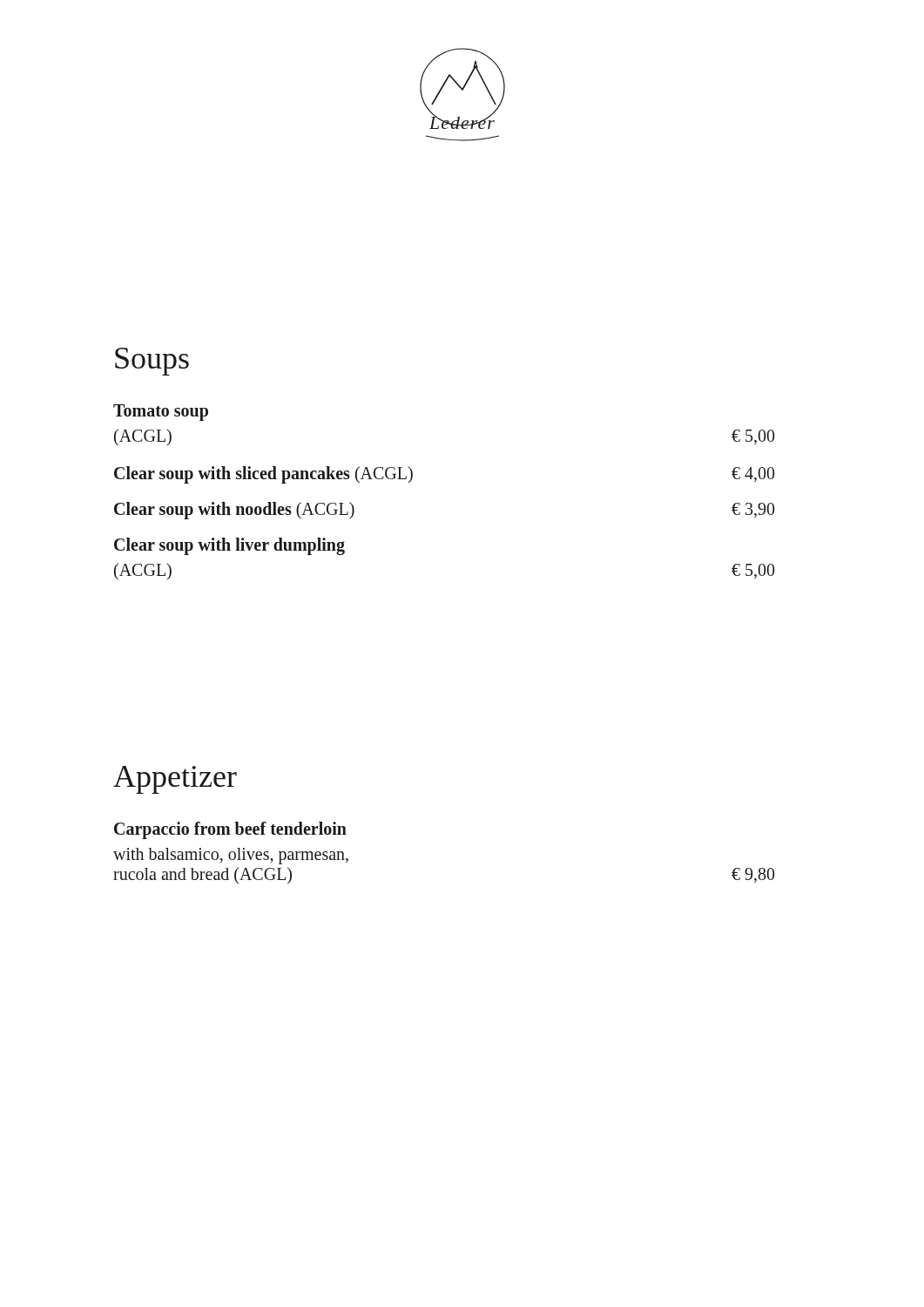Screen dimensions: 1307x924
Task: Find the logo
Action: pyautogui.click(x=462, y=100)
